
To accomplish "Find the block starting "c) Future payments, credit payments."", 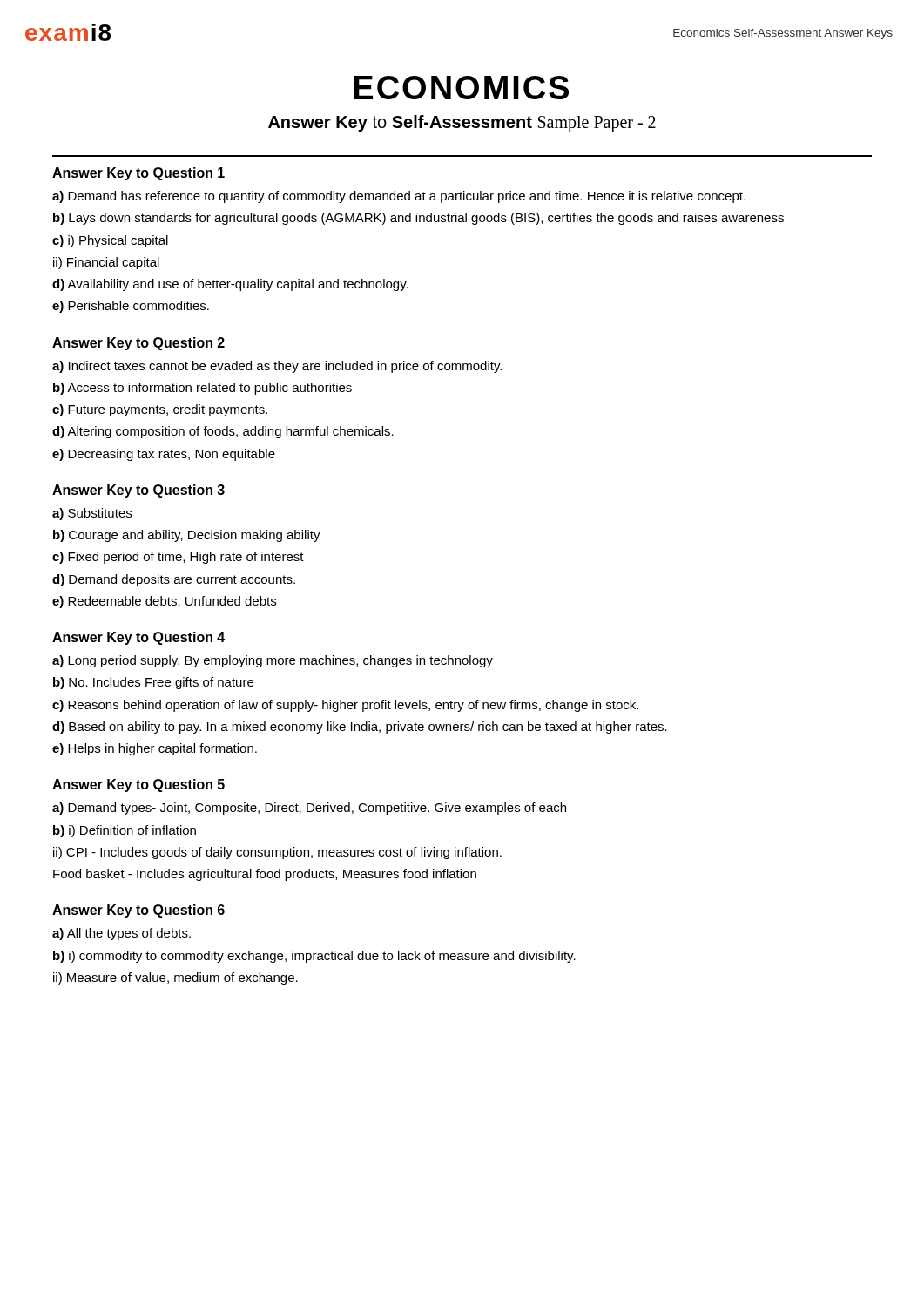I will pos(160,409).
